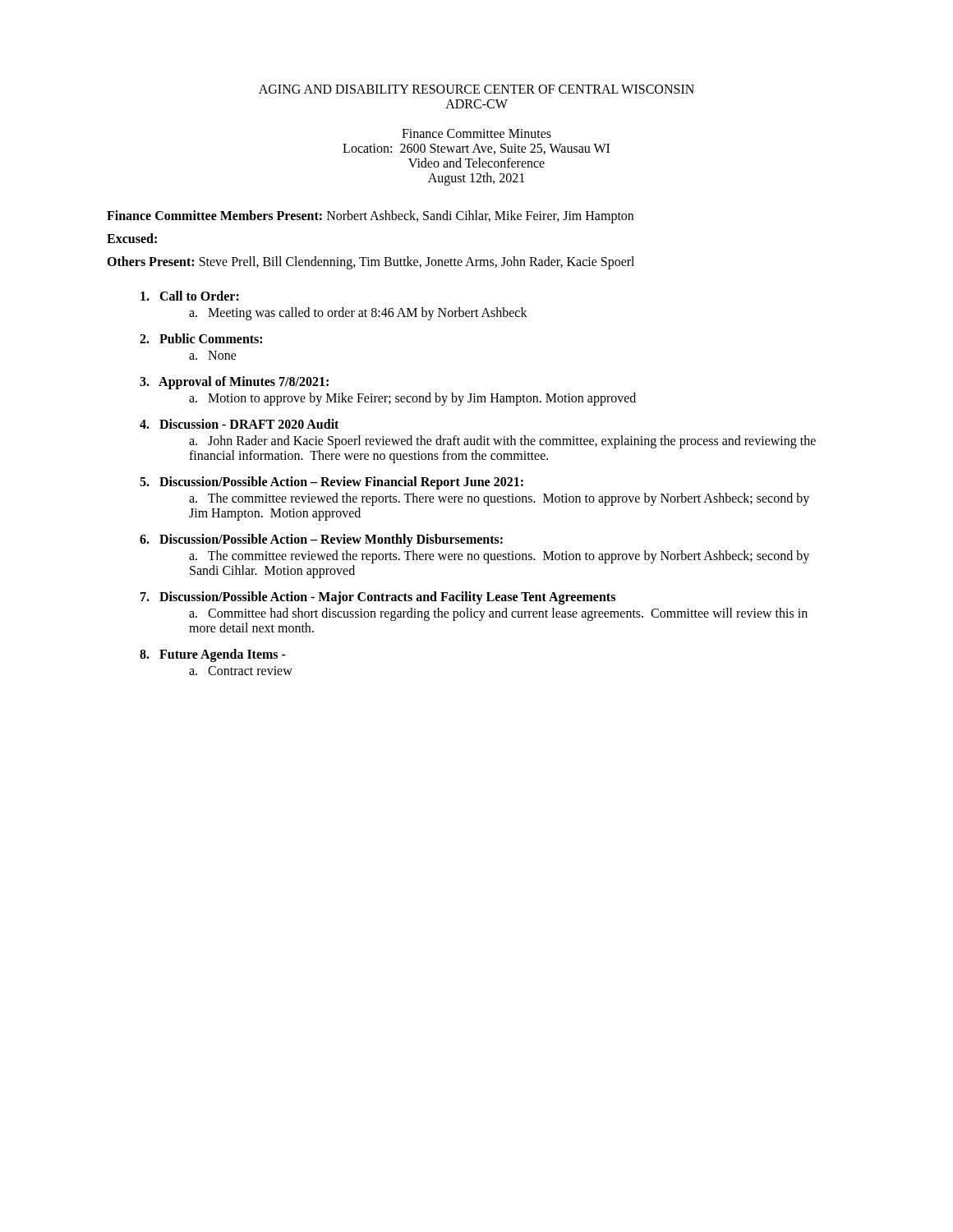953x1232 pixels.
Task: Navigate to the passage starting "3. Approval of Minutes 7/8/2021:"
Action: 235,381
